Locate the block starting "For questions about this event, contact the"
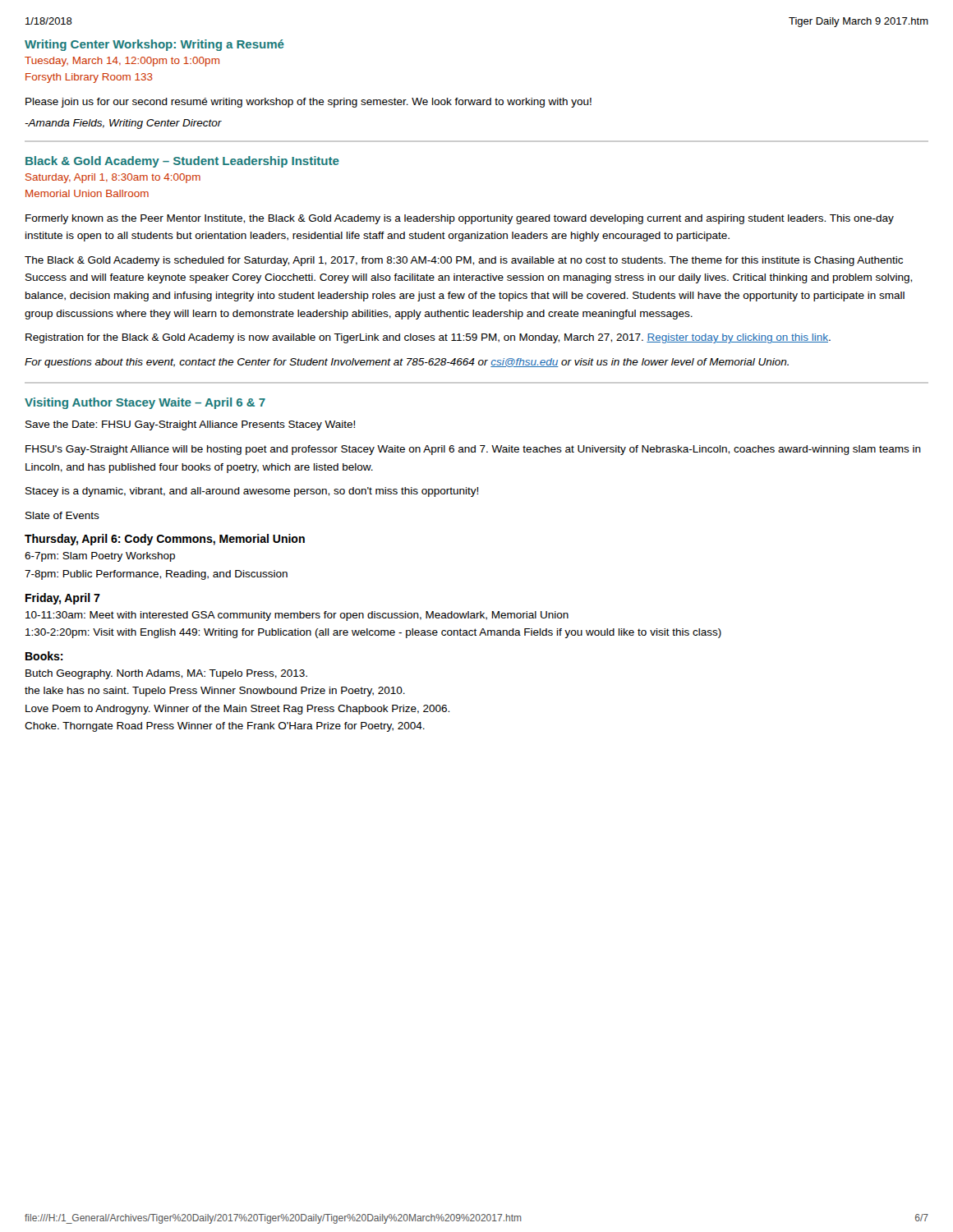This screenshot has width=953, height=1232. 407,362
